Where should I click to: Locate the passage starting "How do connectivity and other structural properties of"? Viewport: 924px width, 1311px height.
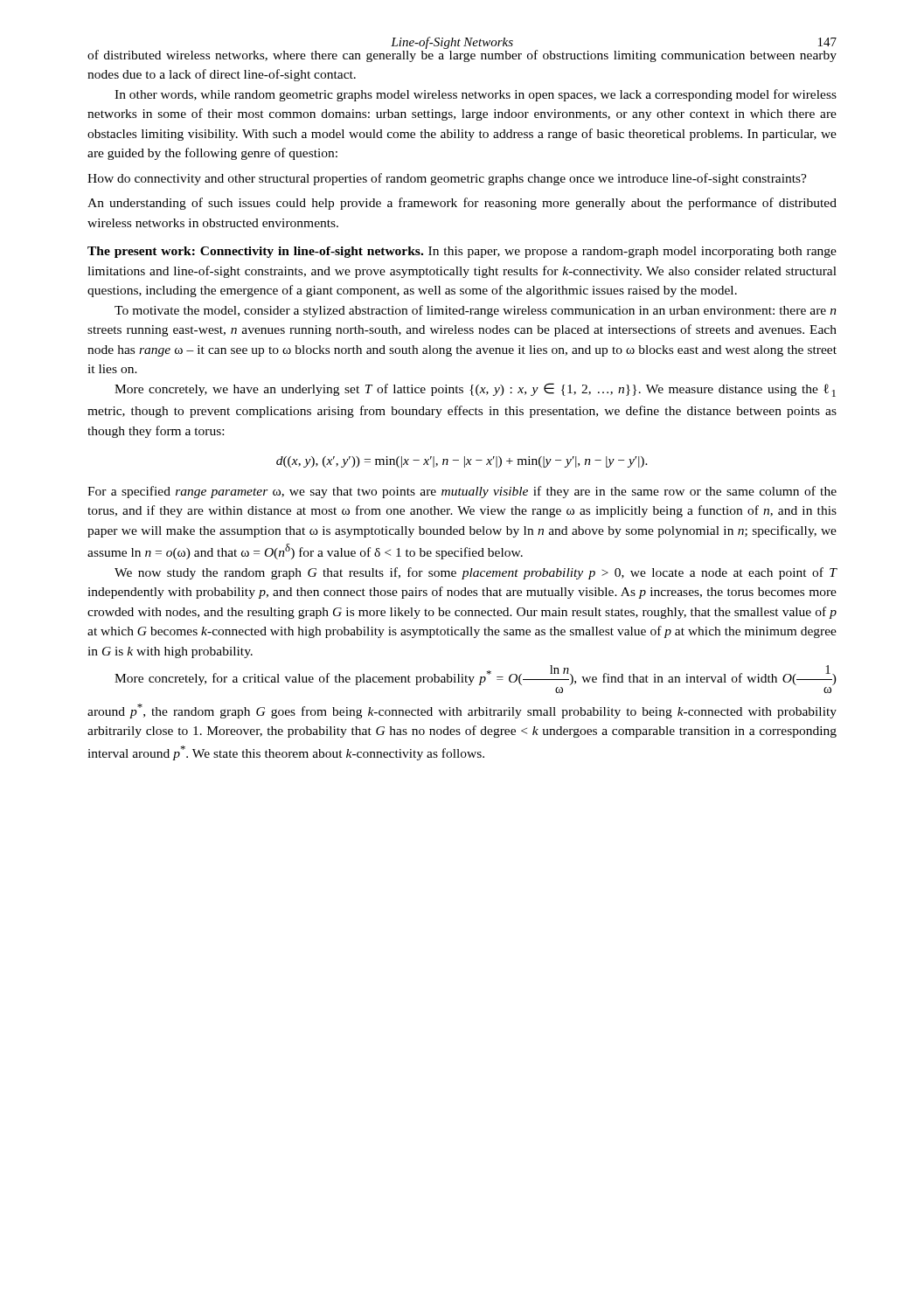(462, 178)
